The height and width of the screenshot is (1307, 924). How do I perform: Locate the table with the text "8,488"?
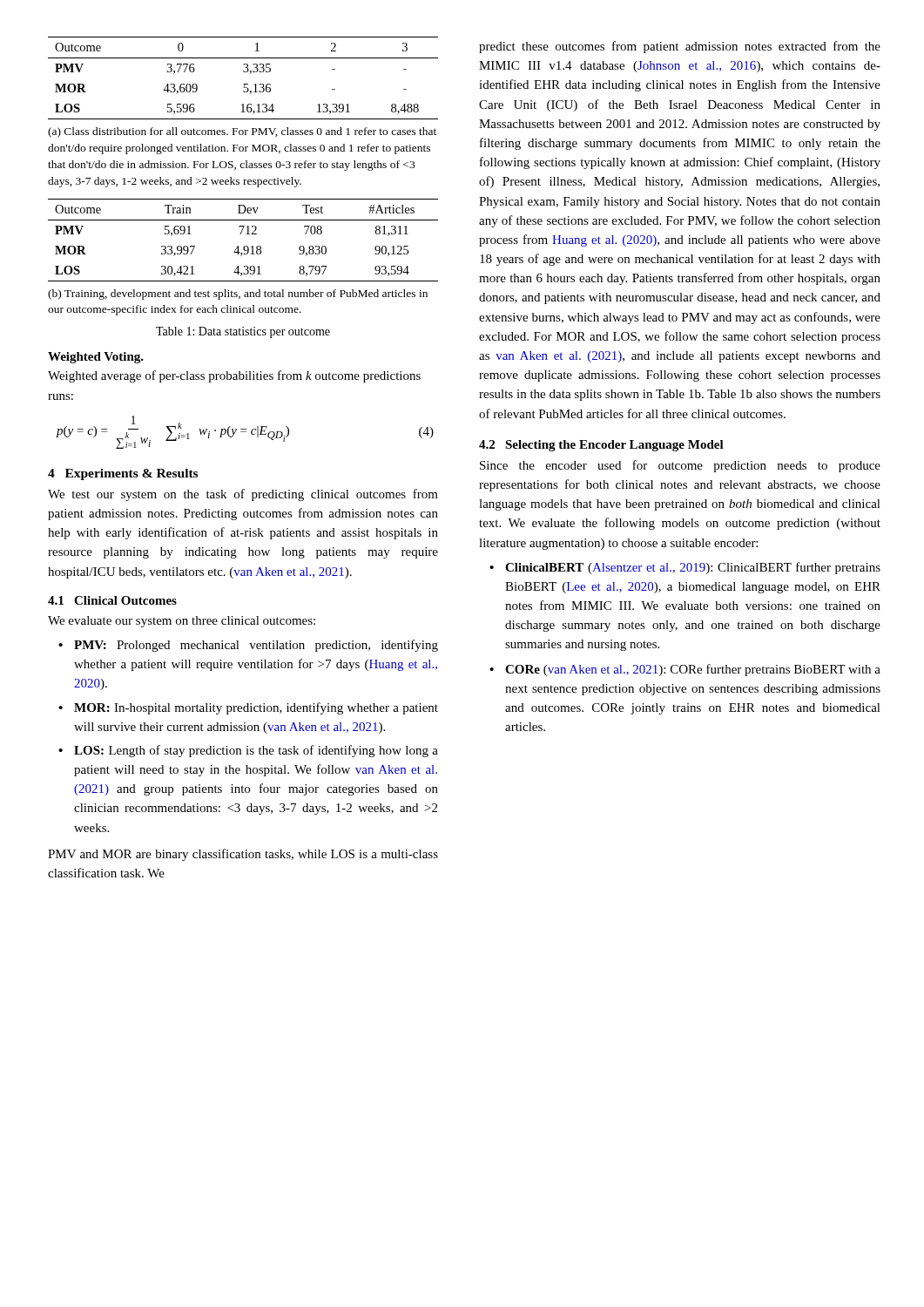pyautogui.click(x=243, y=78)
